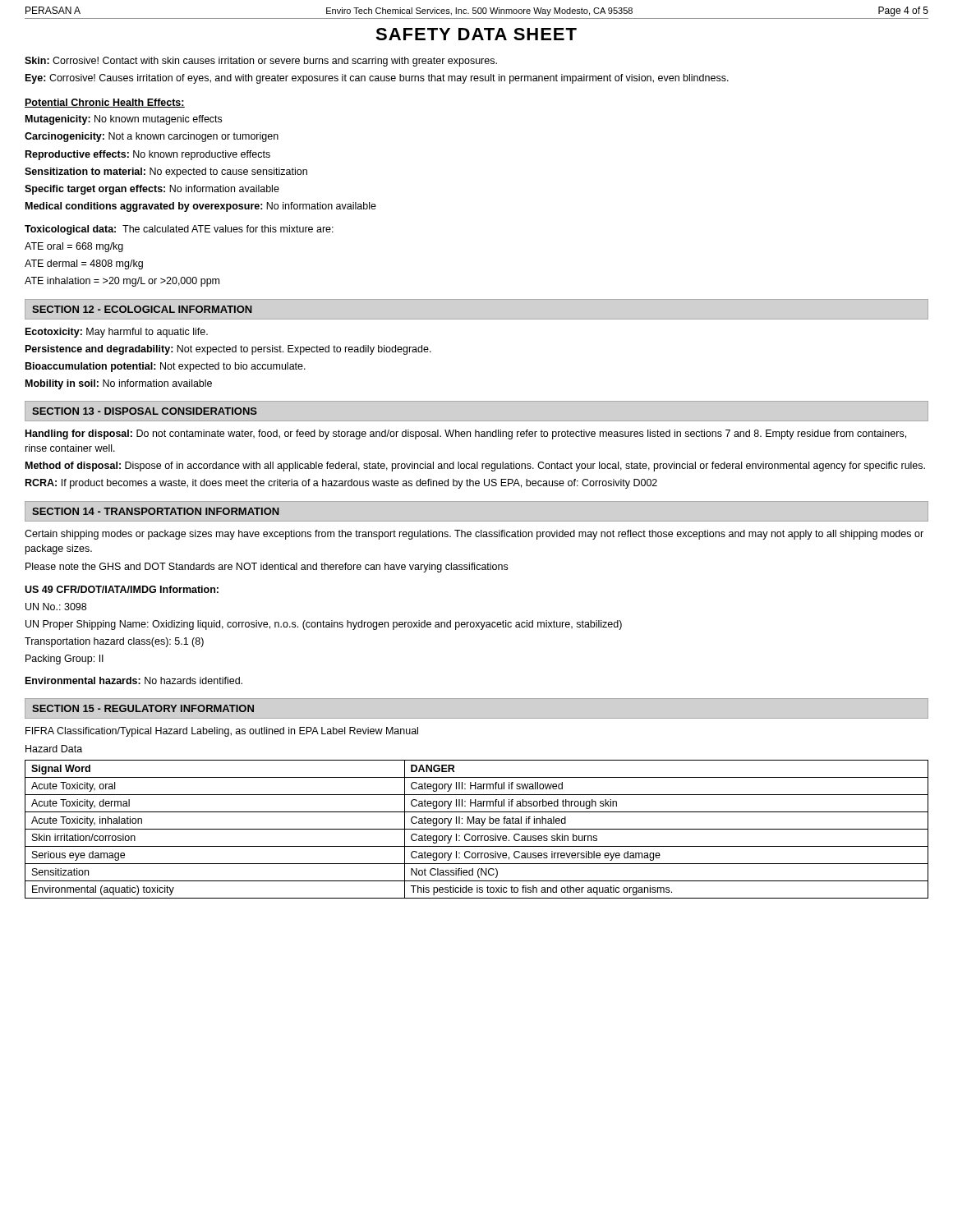Point to the element starting "ATE dermal = 4808"
953x1232 pixels.
click(x=84, y=264)
